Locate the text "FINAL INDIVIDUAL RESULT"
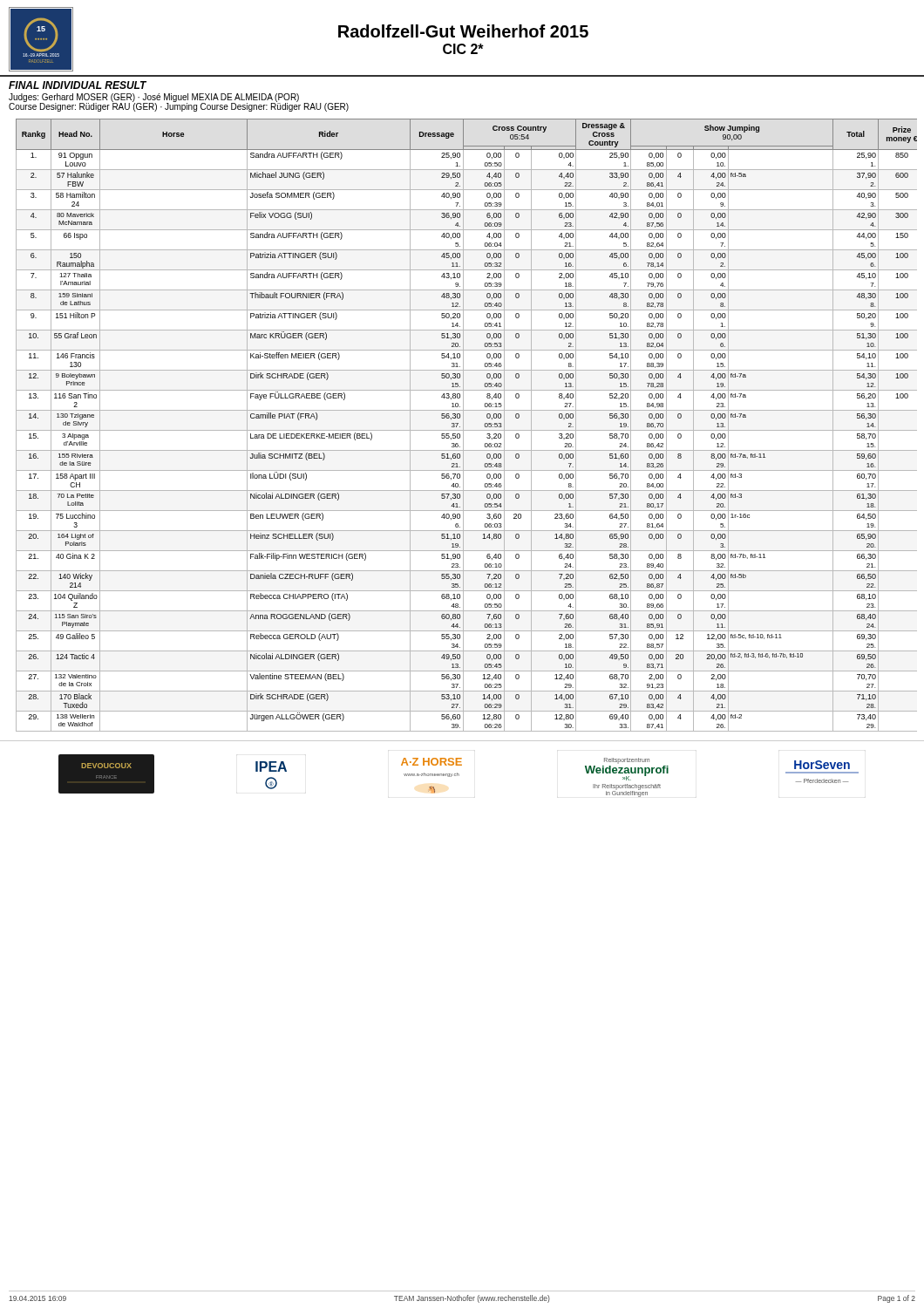 [77, 85]
